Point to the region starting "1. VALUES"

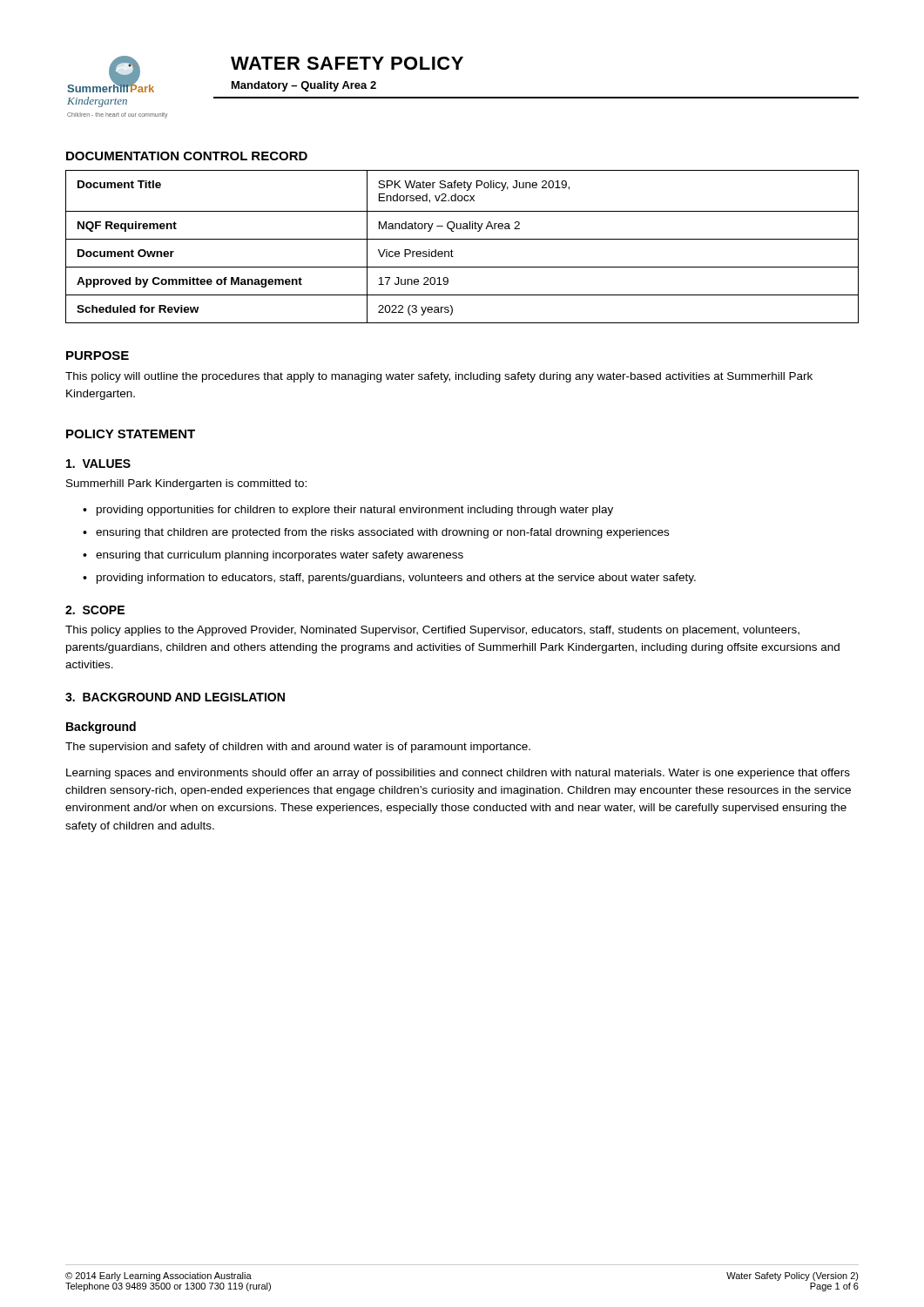pos(98,463)
